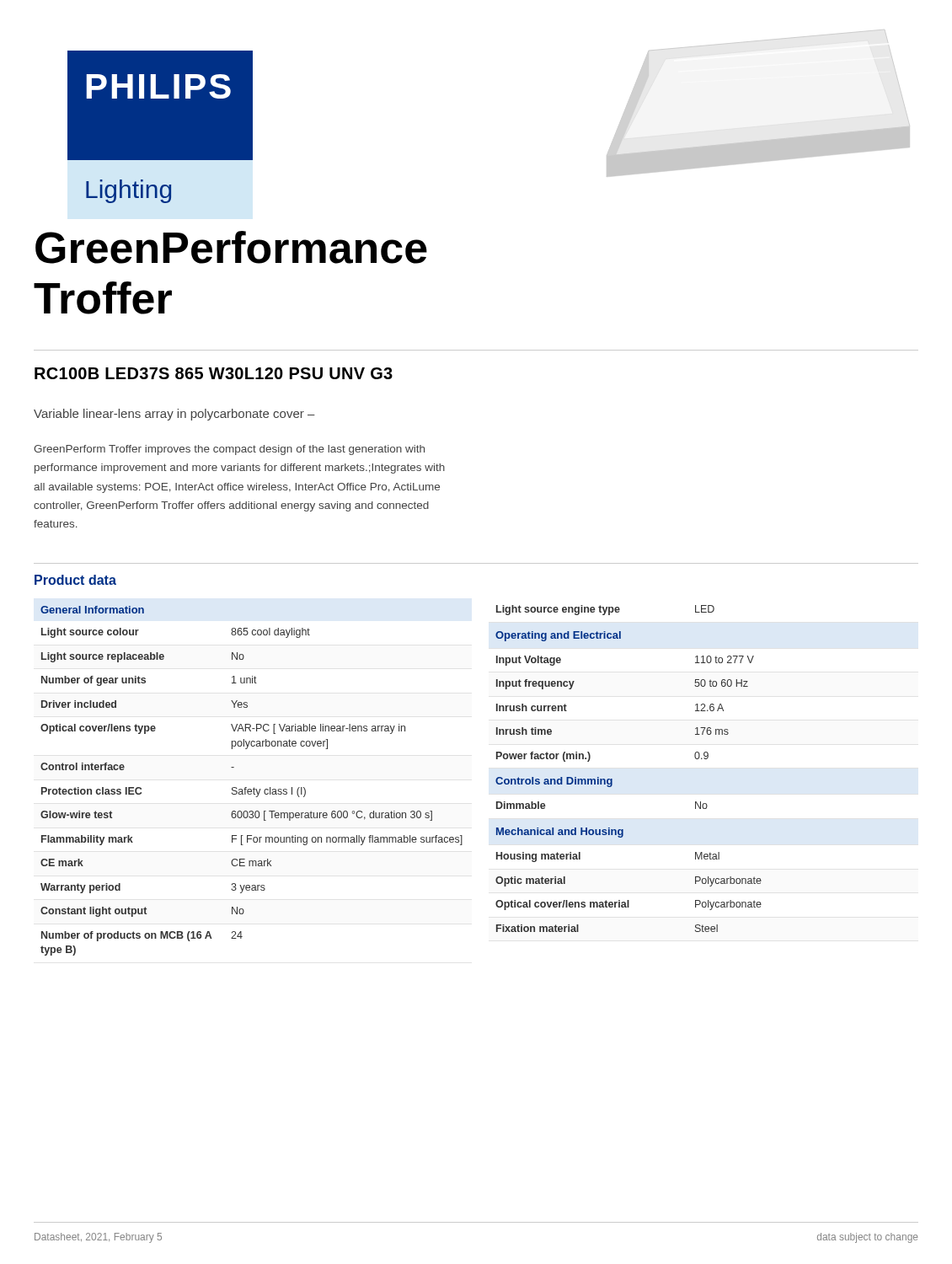Find the table that mentions "CE mark"
This screenshot has height=1264, width=952.
click(x=253, y=781)
